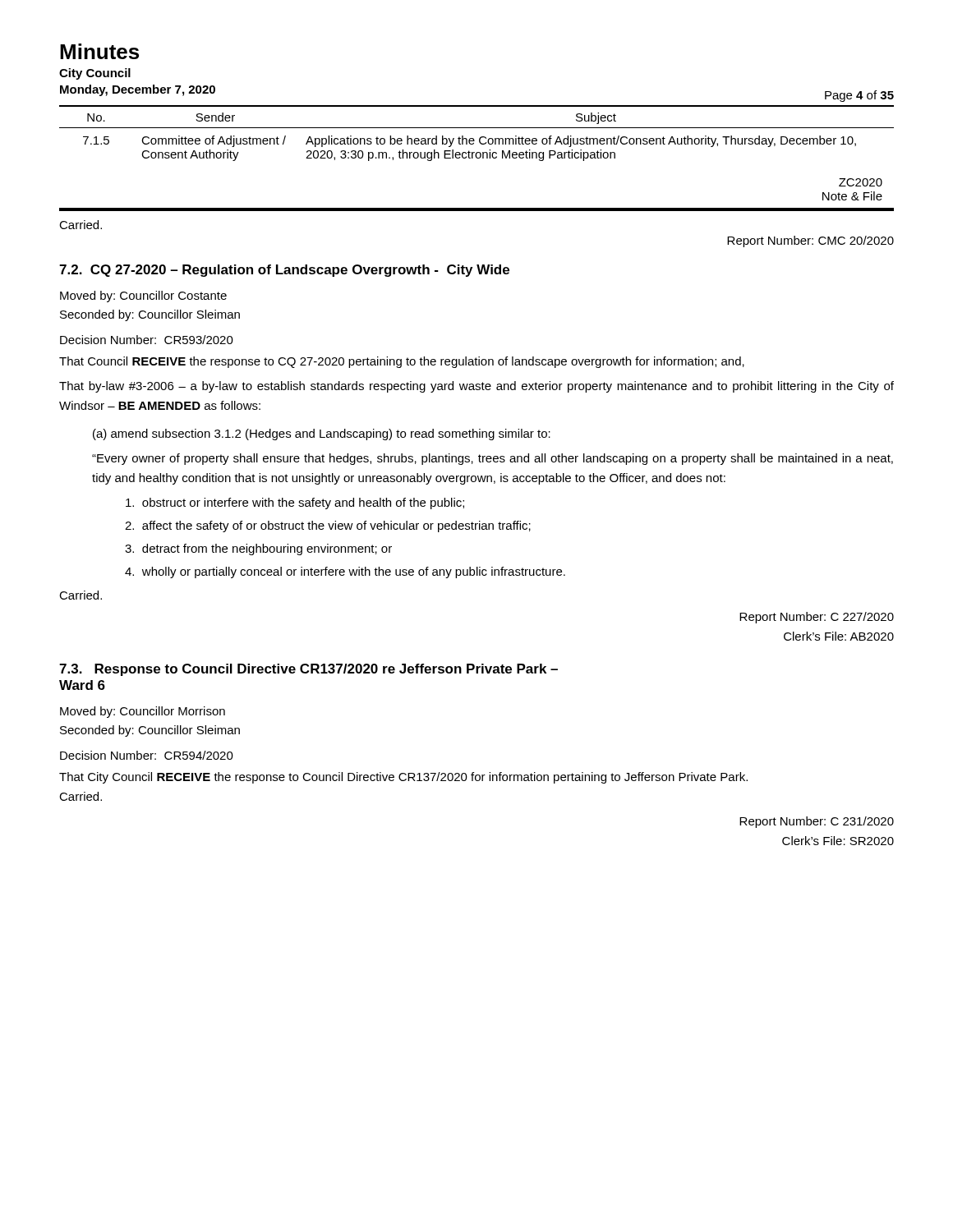Point to the region starting "7.3. Response to Council Directive CR137/2020"

pyautogui.click(x=309, y=677)
